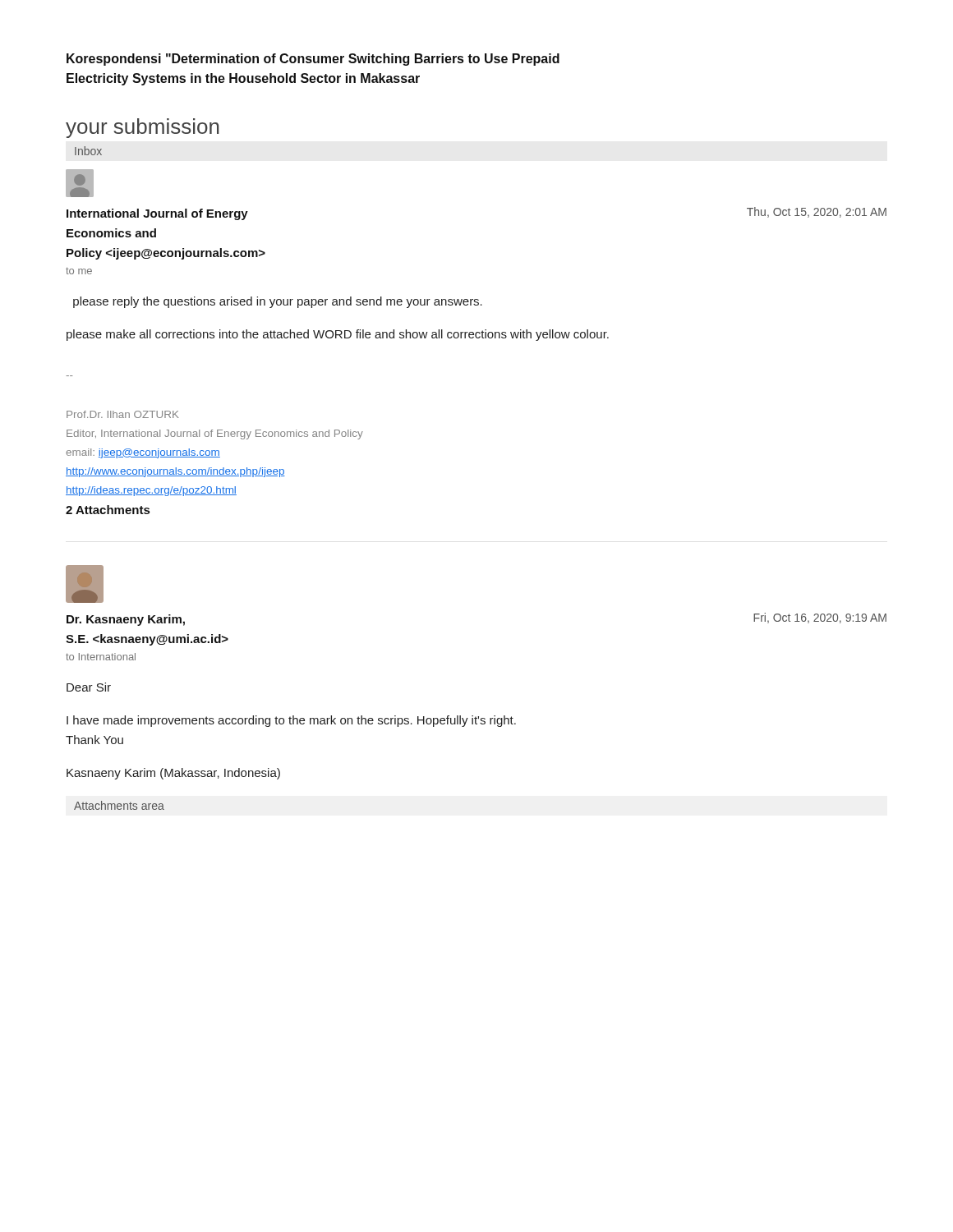Click on the text that reads "Dear Sir"
Image resolution: width=953 pixels, height=1232 pixels.
[x=88, y=687]
